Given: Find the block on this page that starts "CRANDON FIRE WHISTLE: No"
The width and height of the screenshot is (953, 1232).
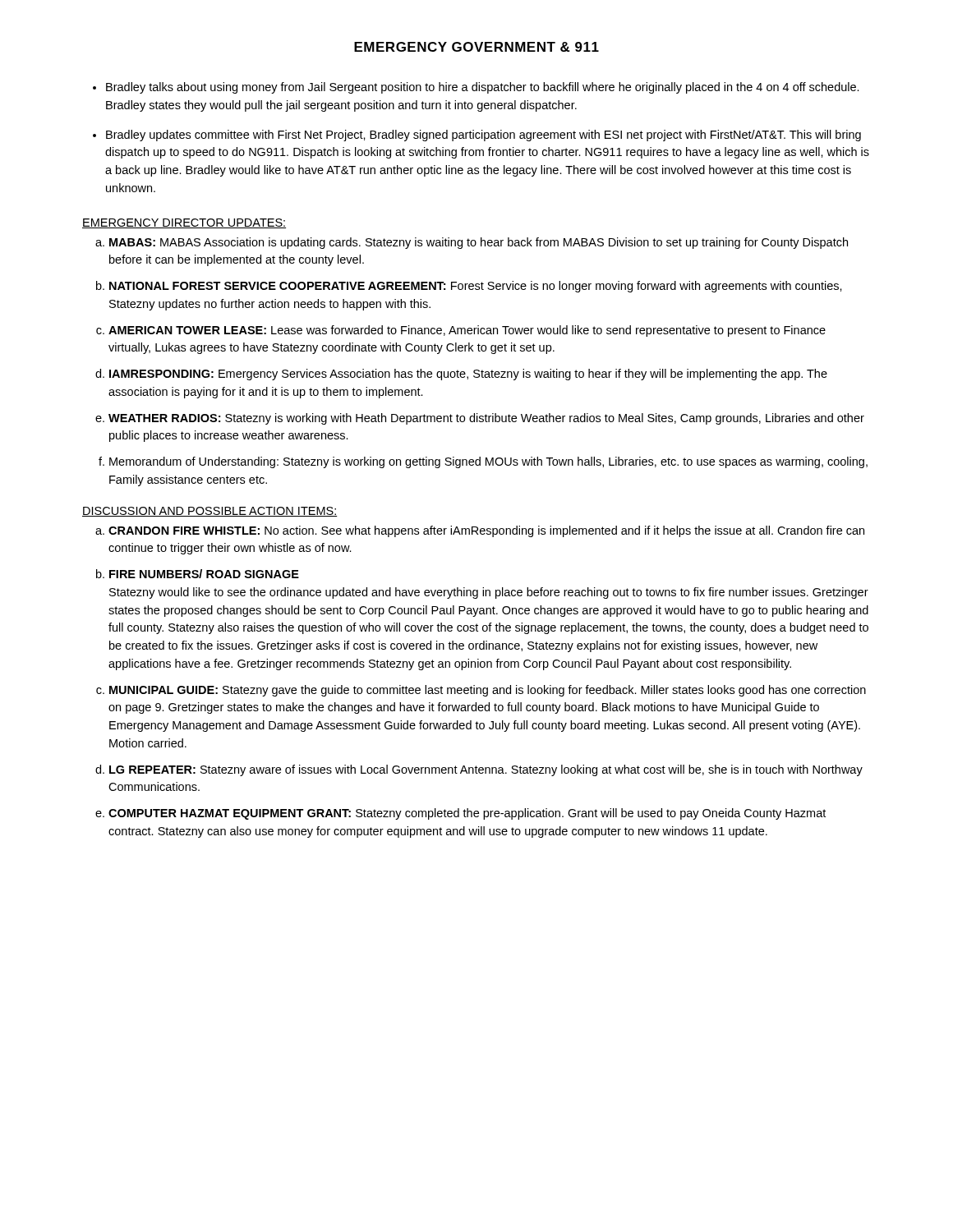Looking at the screenshot, I should (487, 539).
